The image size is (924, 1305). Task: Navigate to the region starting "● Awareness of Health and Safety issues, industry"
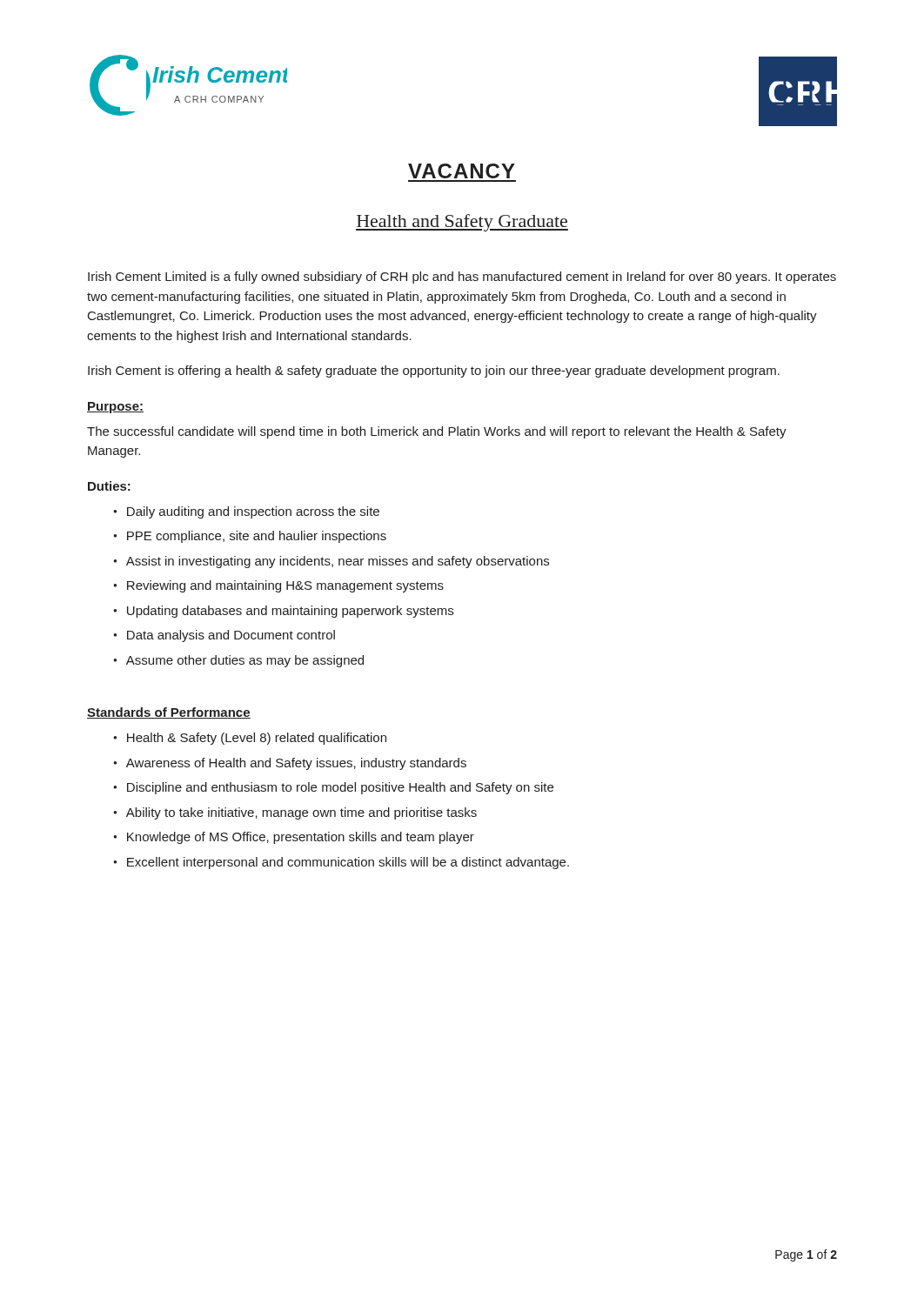coord(290,763)
